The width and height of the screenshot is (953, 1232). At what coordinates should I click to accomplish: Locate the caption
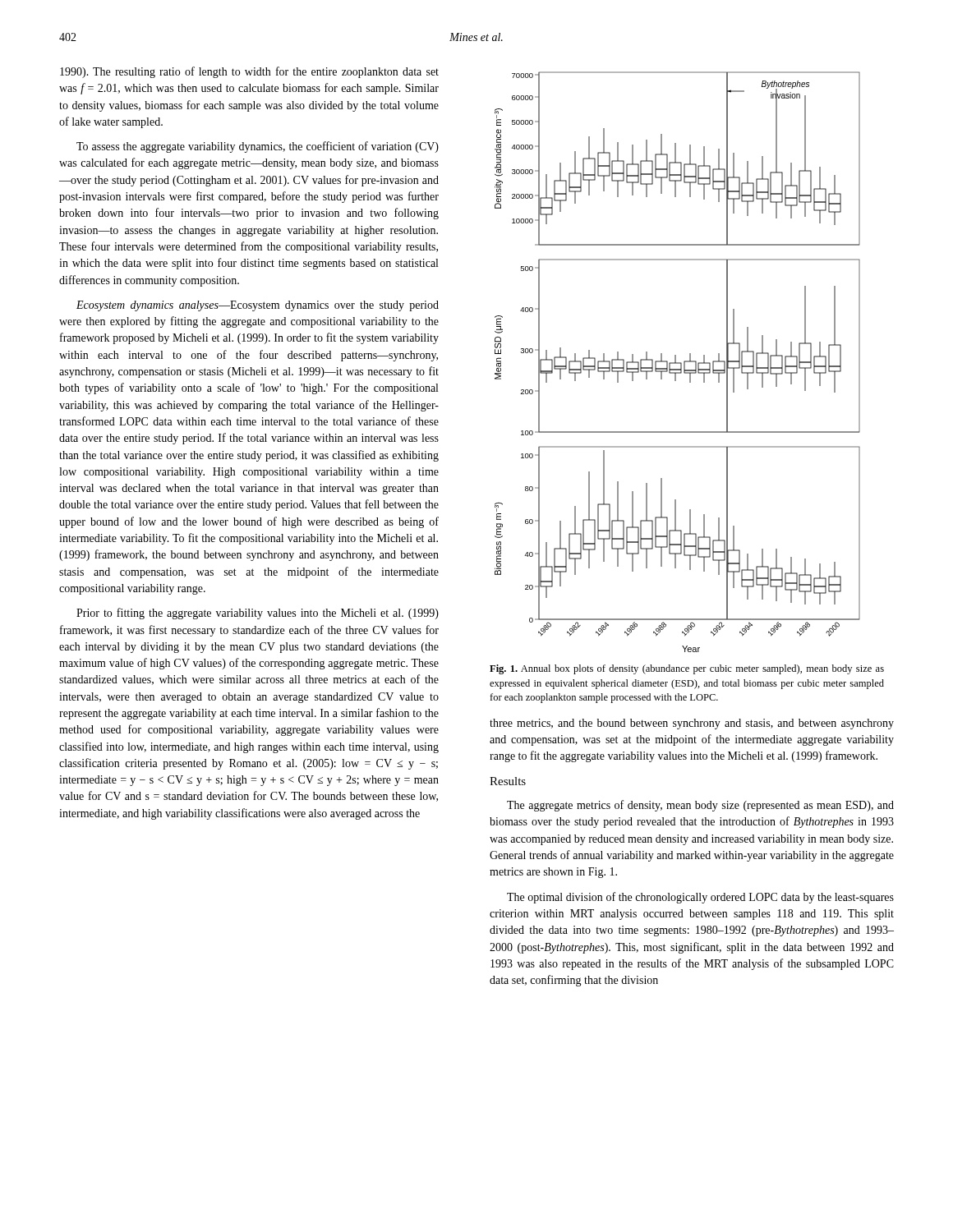click(x=687, y=684)
